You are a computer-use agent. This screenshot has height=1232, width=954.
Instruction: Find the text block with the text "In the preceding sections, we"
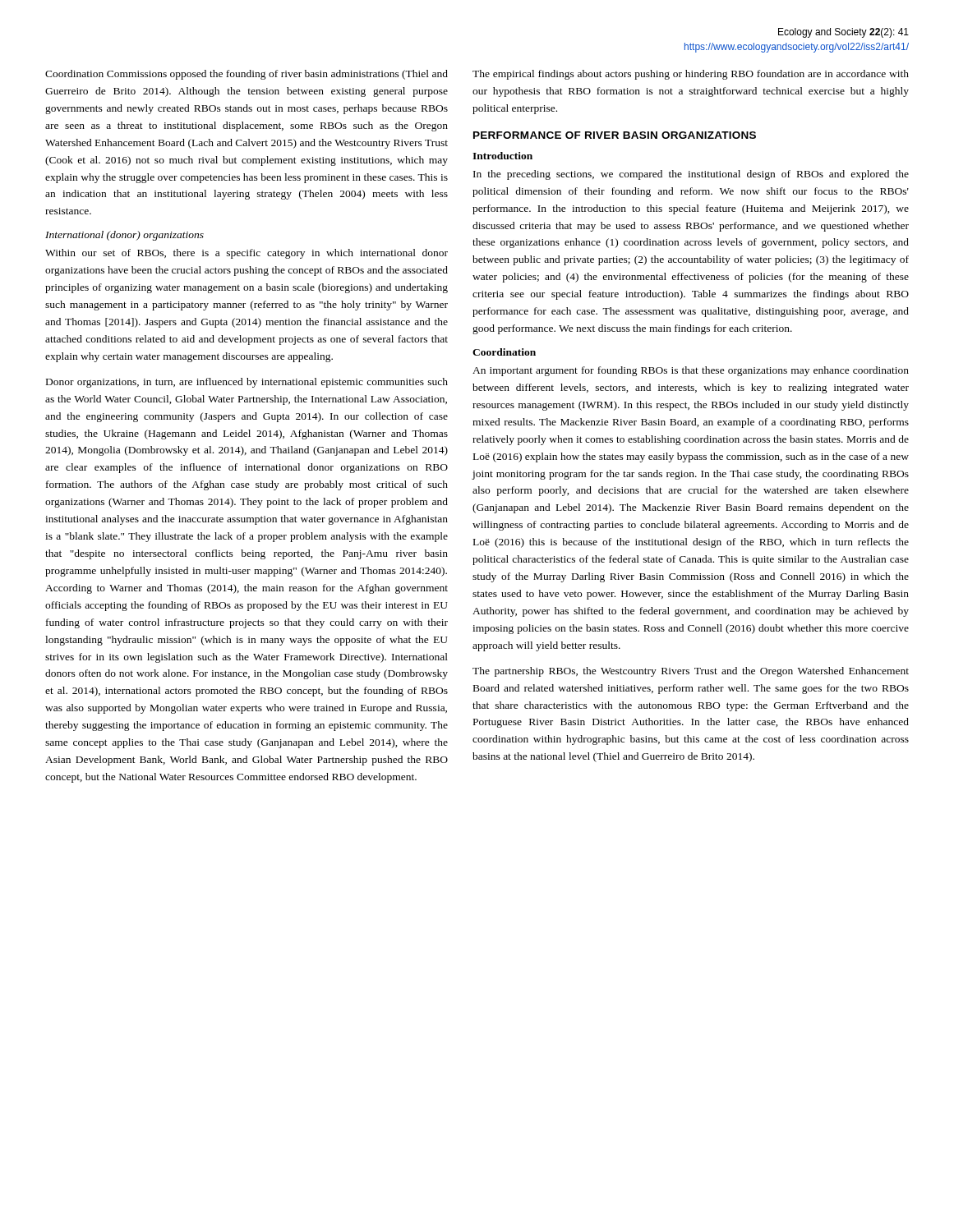(x=691, y=251)
